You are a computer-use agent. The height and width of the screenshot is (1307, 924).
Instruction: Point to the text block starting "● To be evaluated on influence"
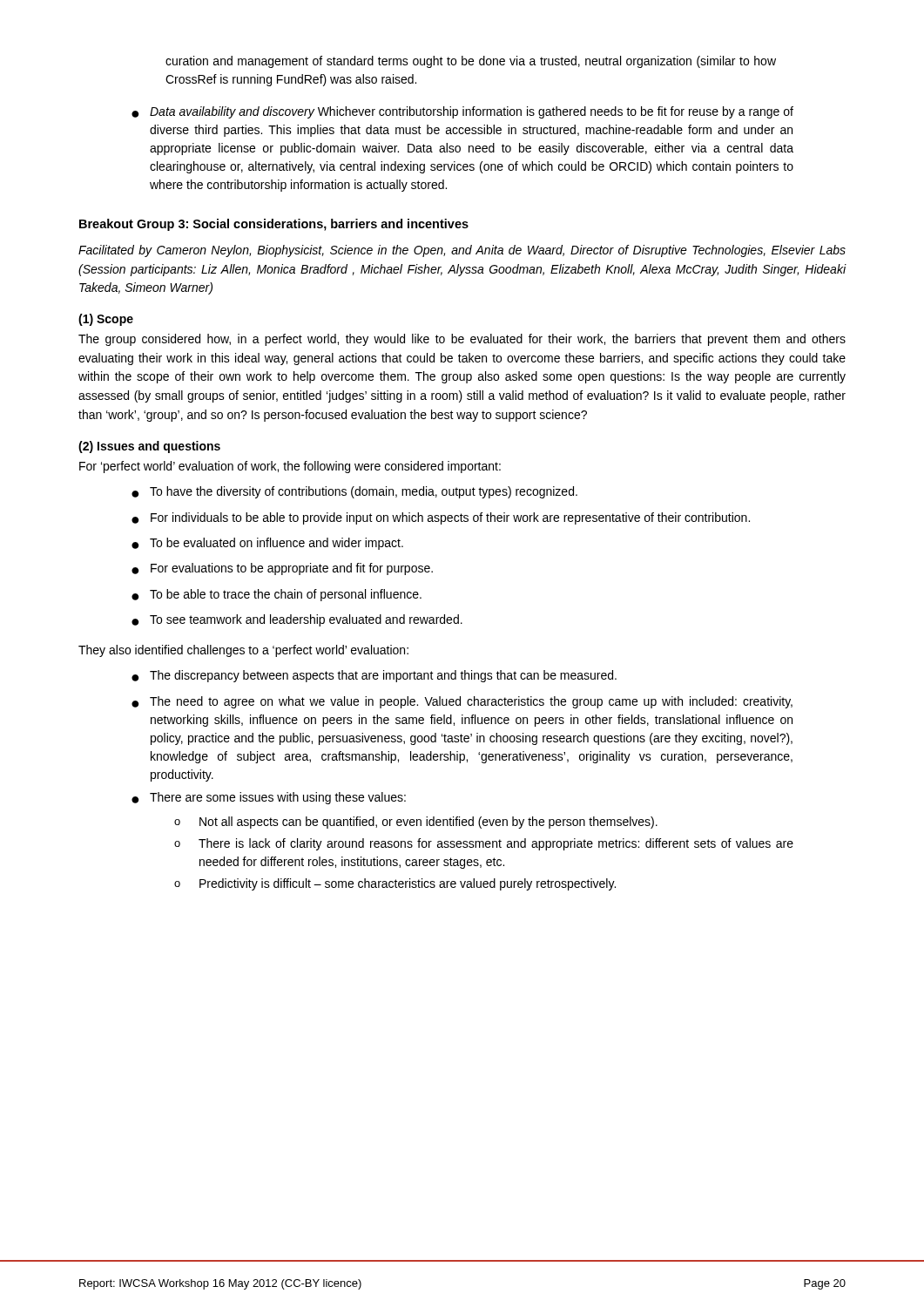pos(267,544)
